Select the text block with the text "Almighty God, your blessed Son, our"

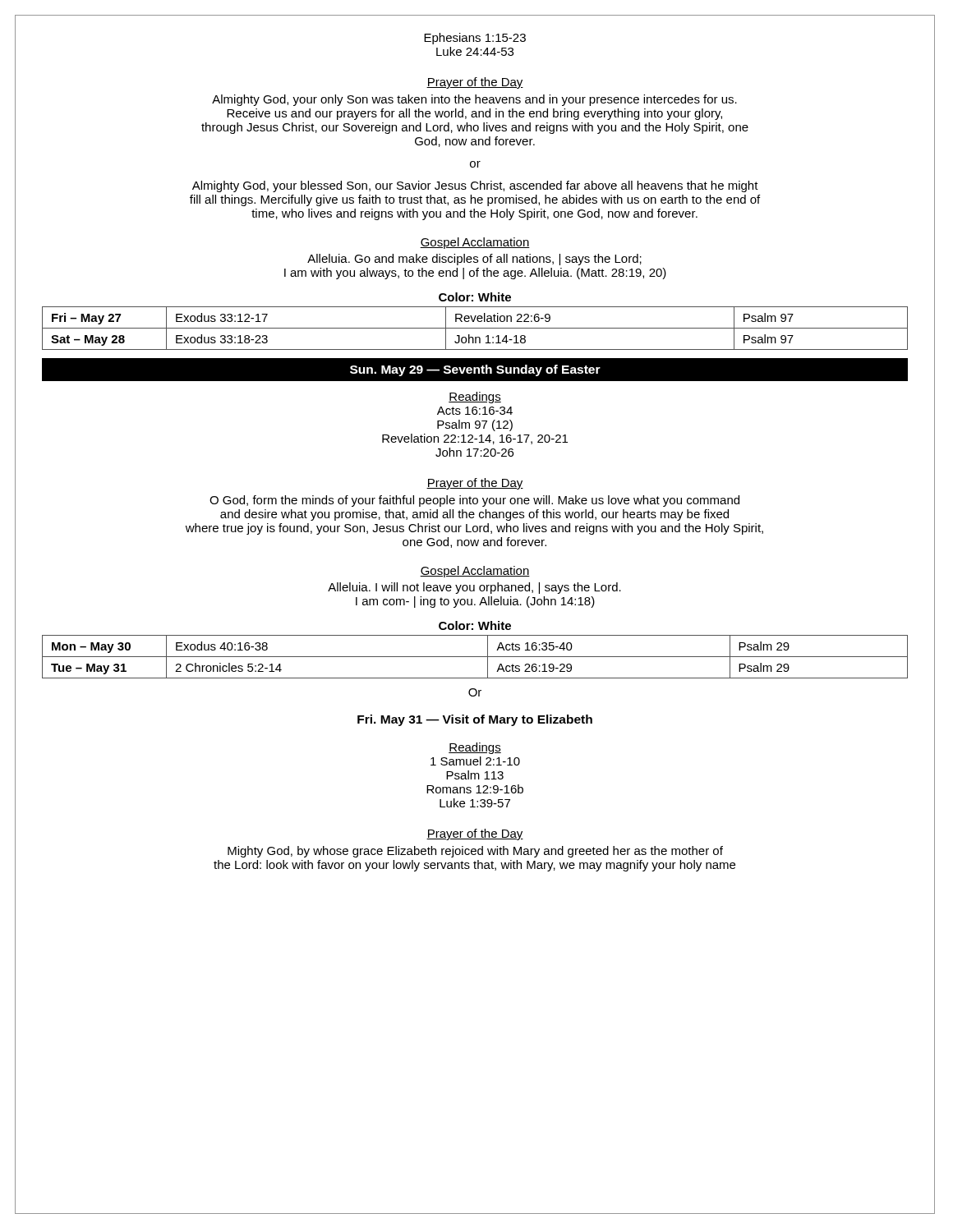(x=475, y=199)
